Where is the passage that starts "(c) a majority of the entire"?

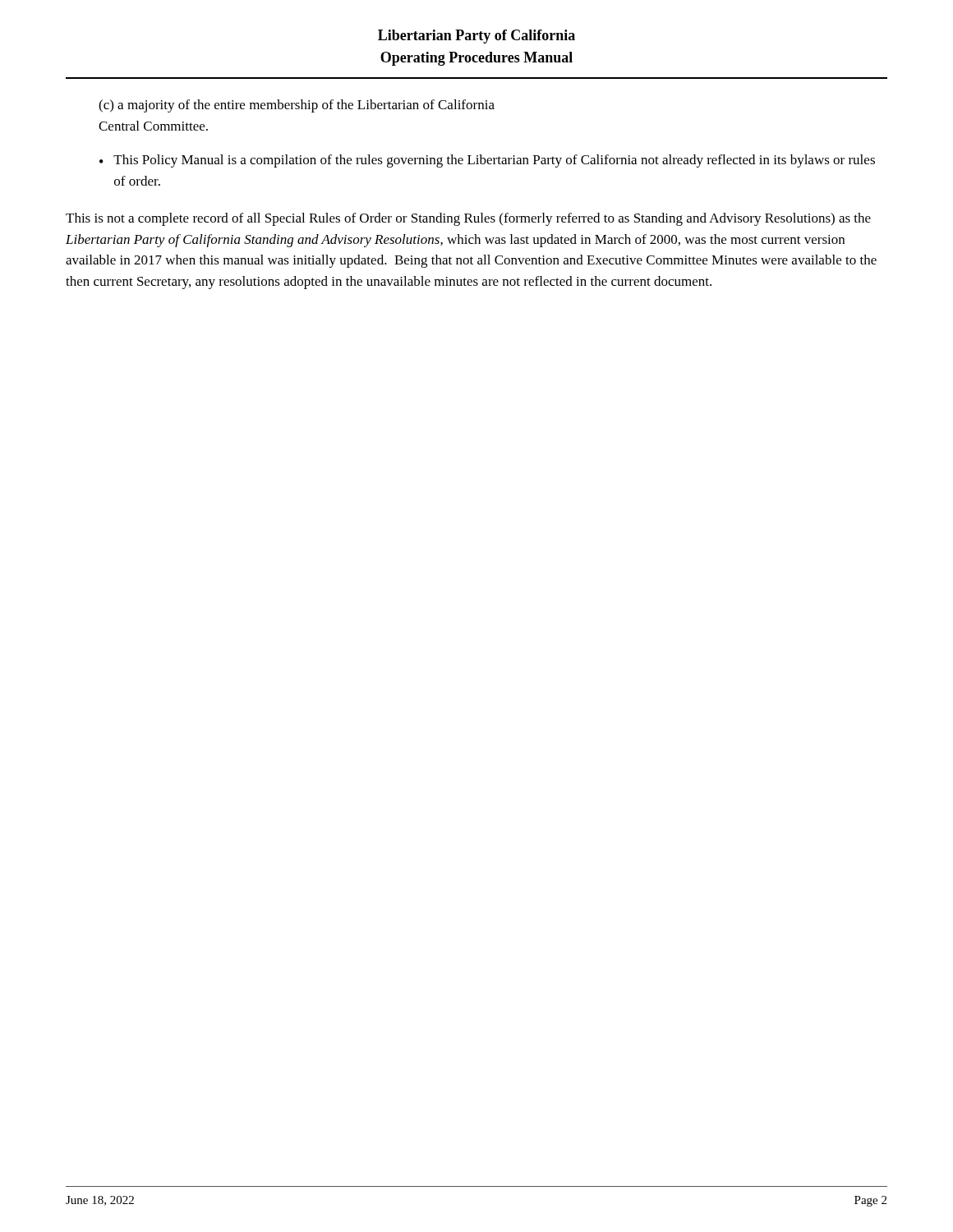pos(297,115)
